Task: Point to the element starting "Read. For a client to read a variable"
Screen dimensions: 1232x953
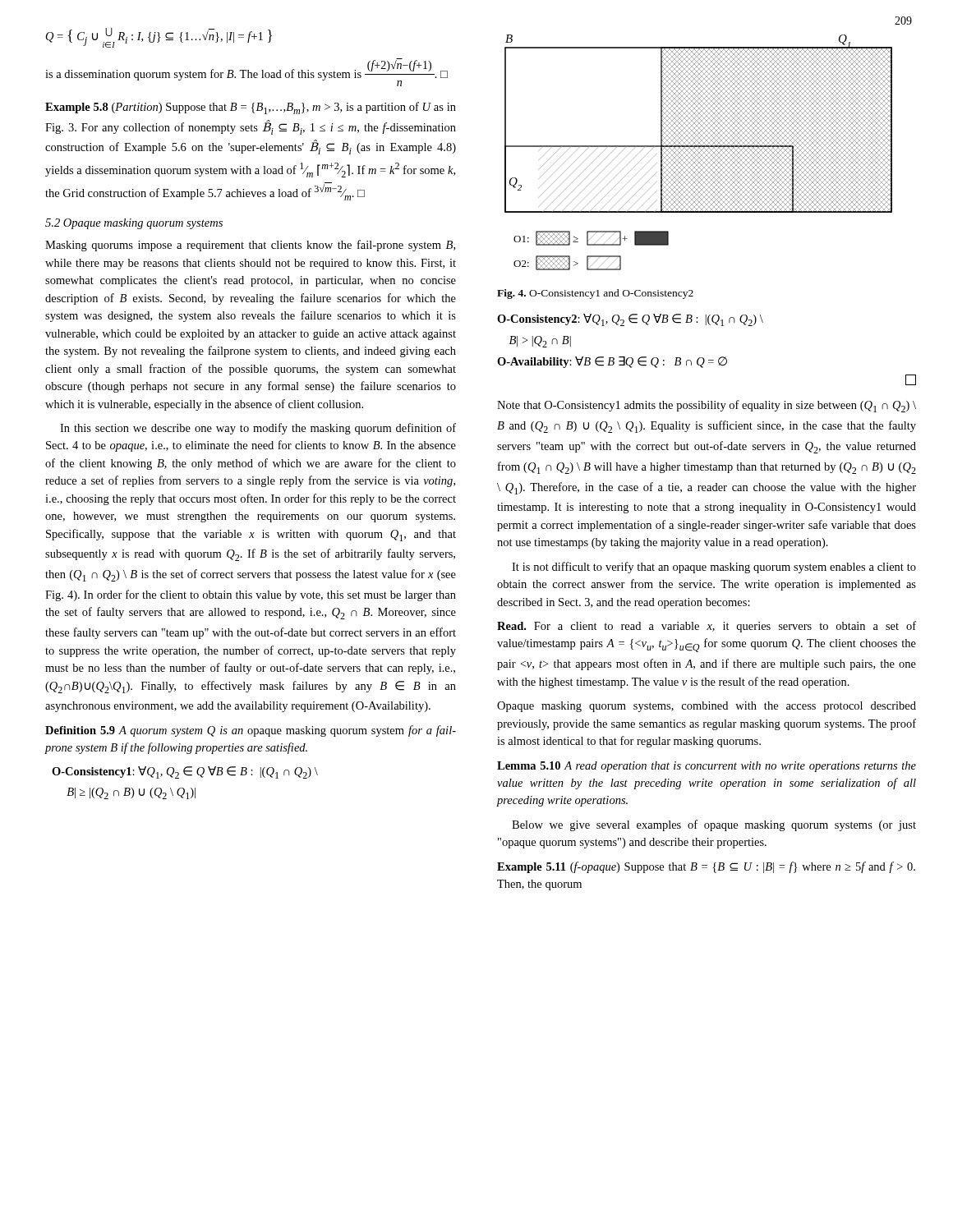Action: click(x=707, y=654)
